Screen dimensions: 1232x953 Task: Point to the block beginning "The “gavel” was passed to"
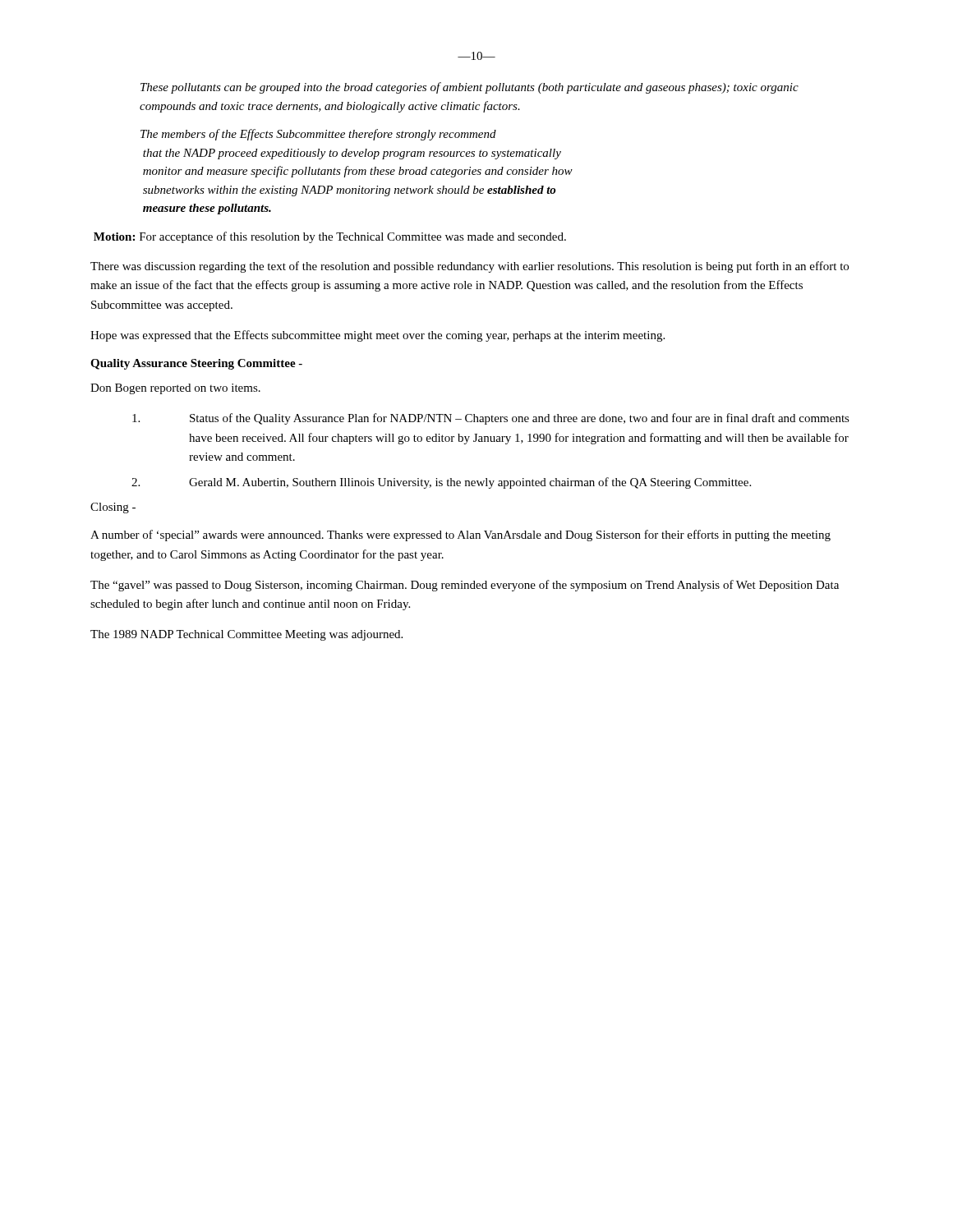pos(465,594)
